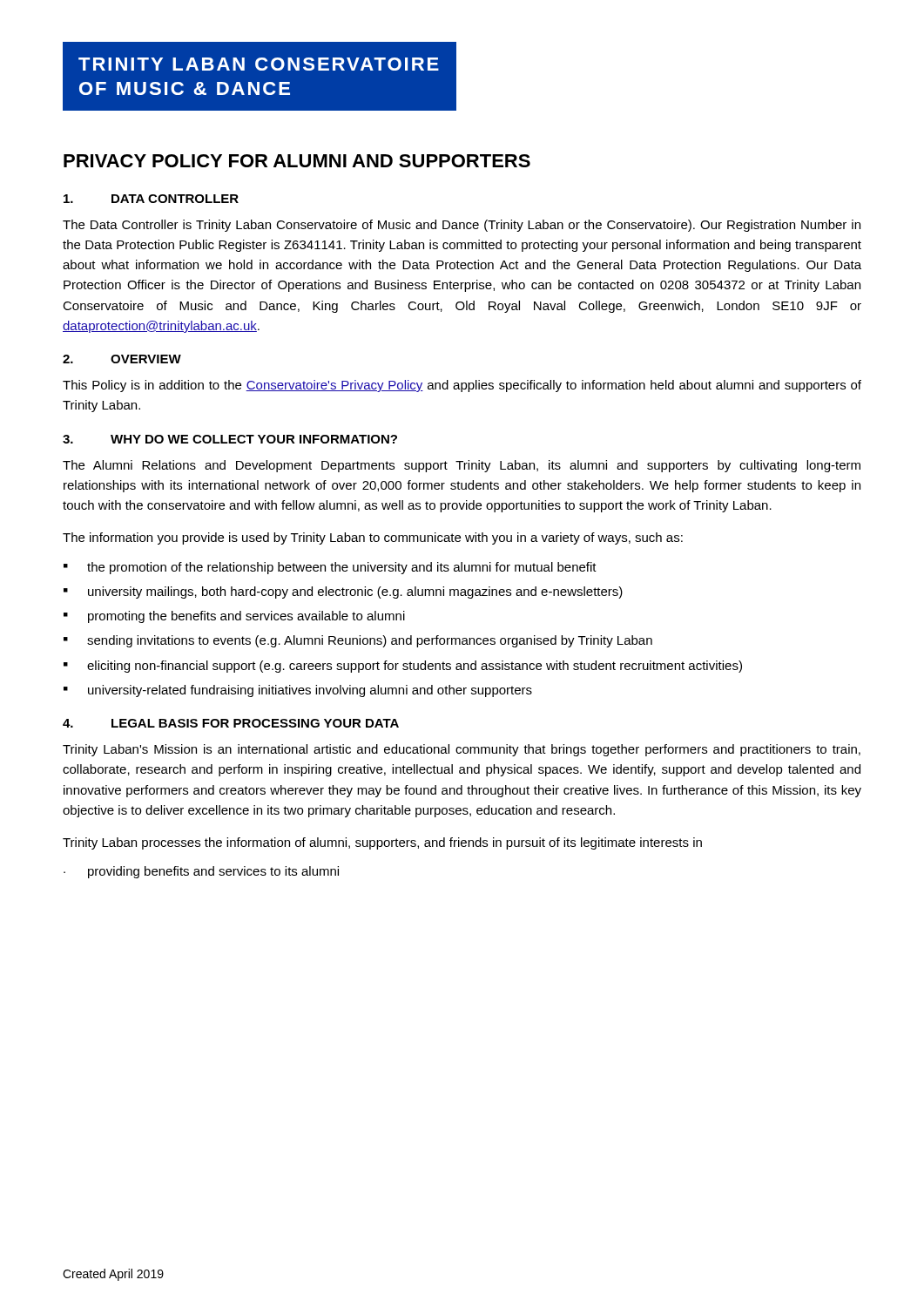Locate the list item that says "▪ sending invitations to events (e.g."

[x=358, y=640]
